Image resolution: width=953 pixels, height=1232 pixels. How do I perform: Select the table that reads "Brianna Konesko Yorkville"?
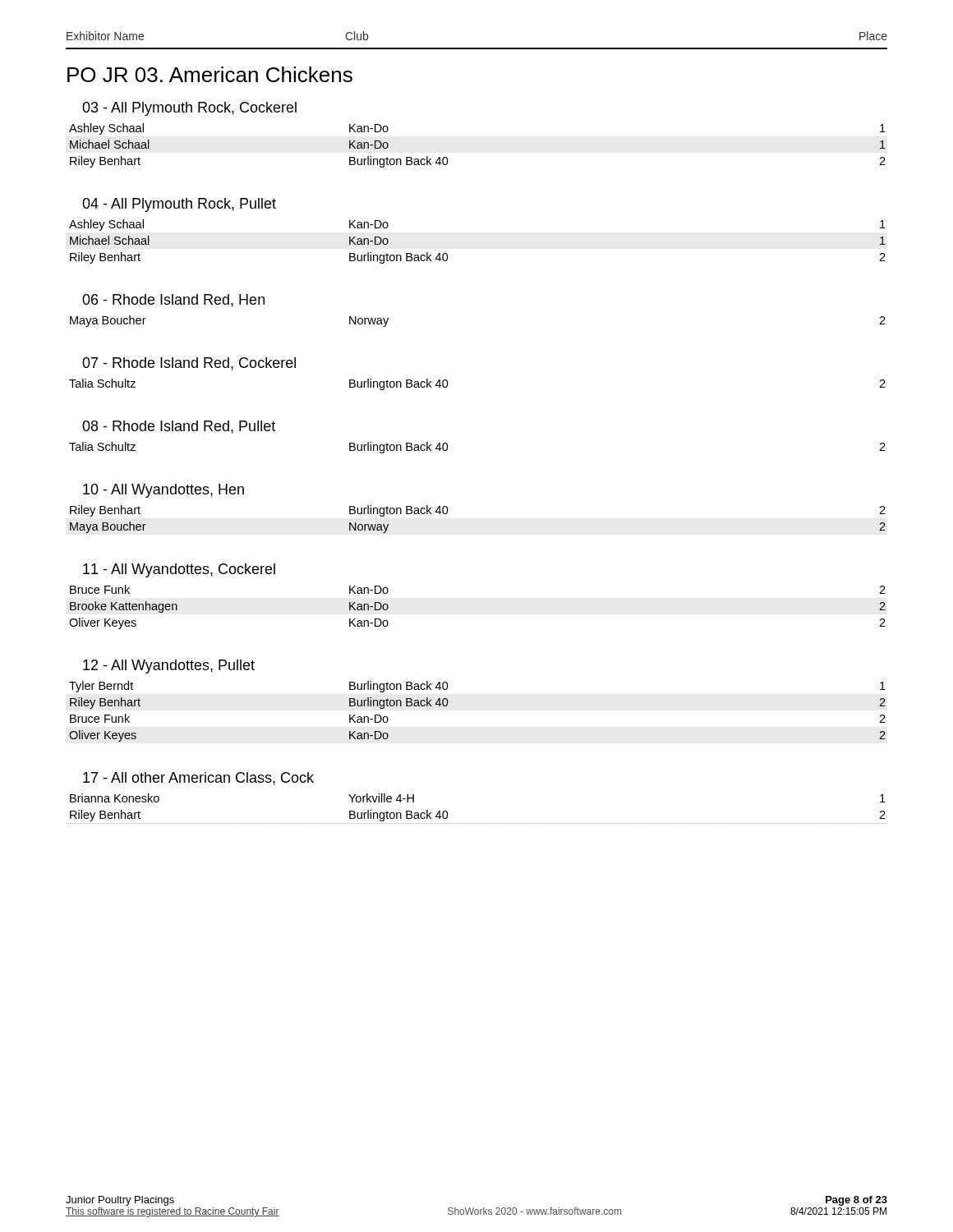(x=476, y=807)
